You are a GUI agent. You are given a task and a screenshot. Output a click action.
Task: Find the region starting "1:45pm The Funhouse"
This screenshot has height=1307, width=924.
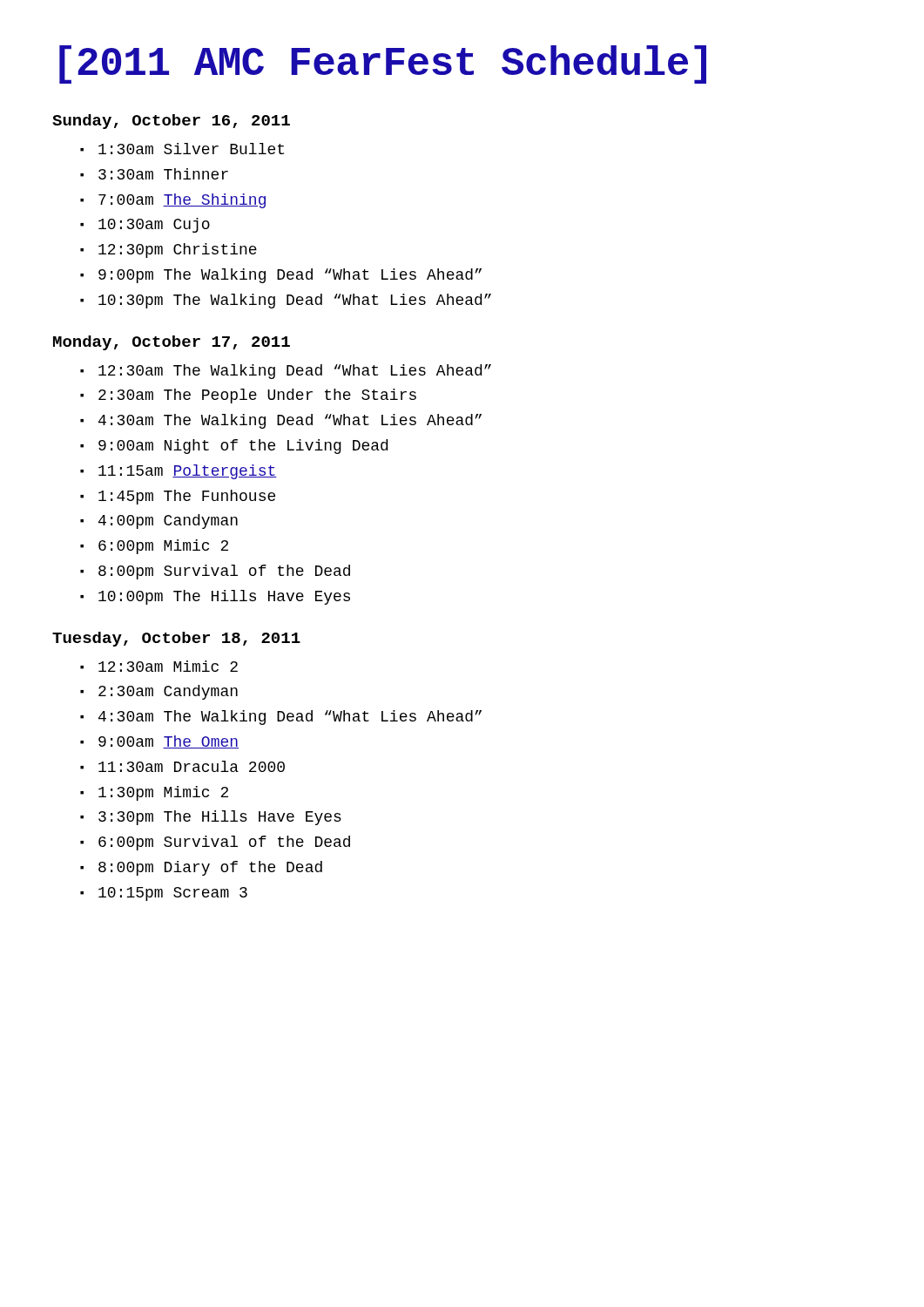(187, 496)
